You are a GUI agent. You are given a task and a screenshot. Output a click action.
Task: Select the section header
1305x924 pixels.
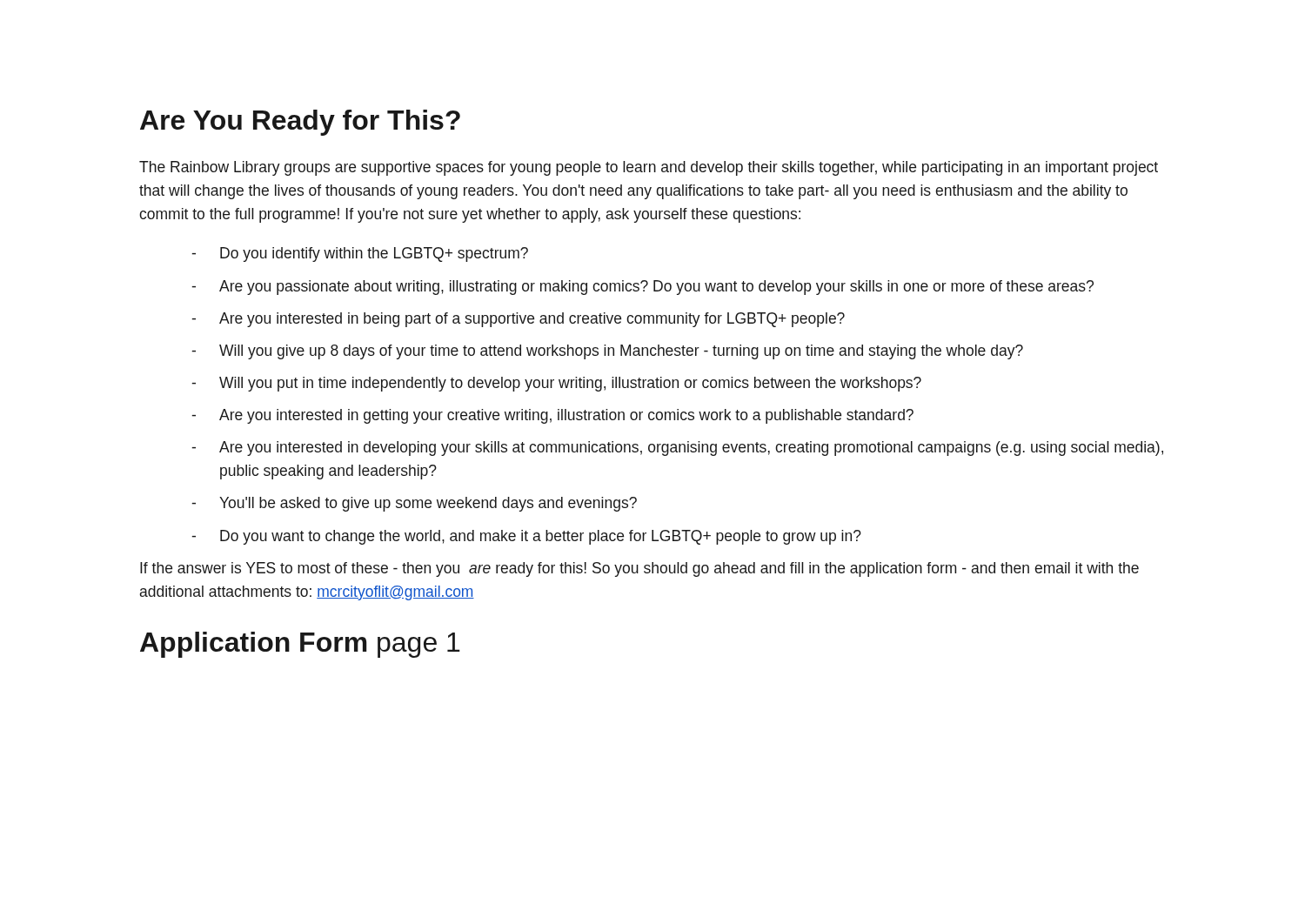pyautogui.click(x=300, y=642)
